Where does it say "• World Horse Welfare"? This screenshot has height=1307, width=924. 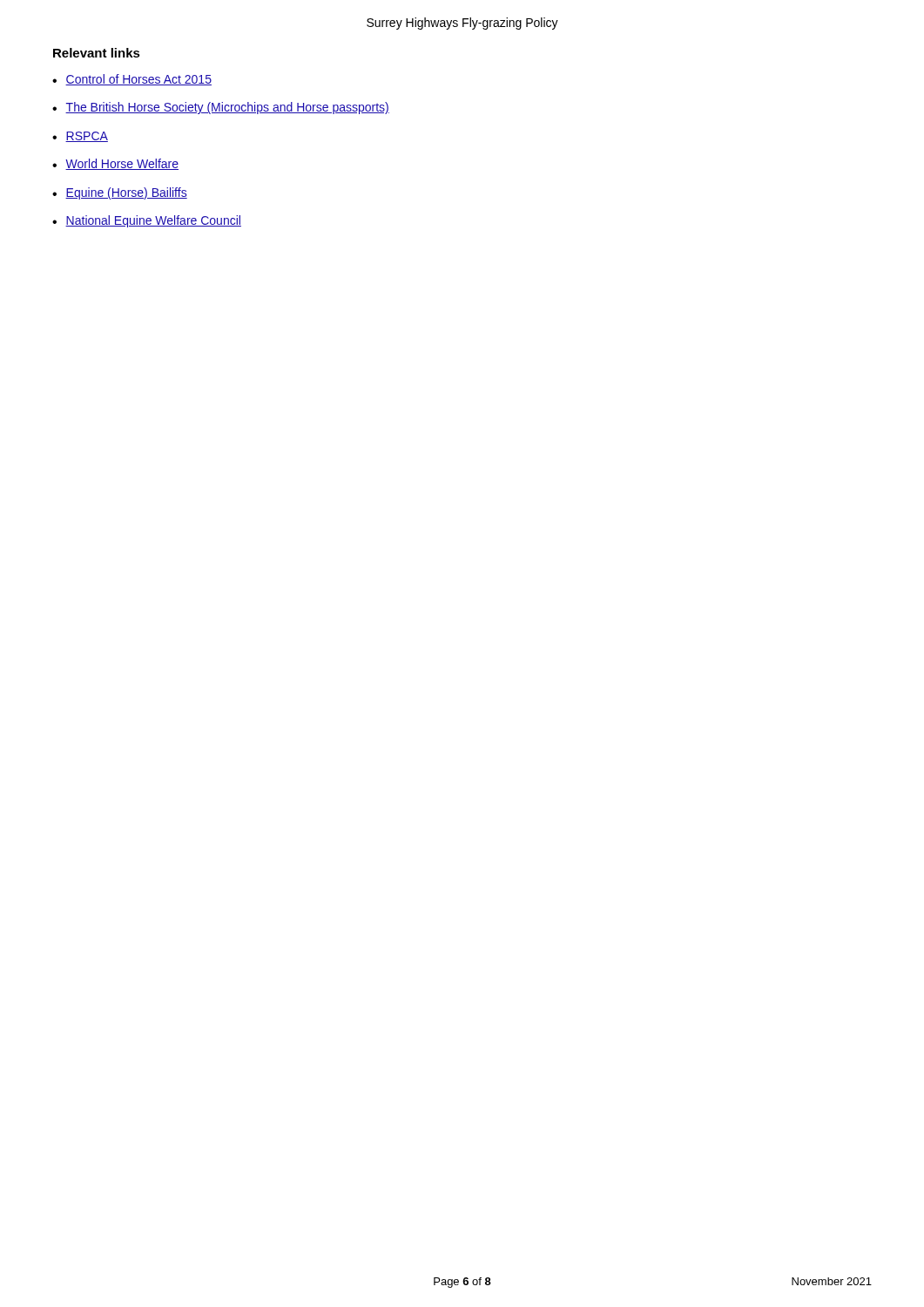coord(115,166)
